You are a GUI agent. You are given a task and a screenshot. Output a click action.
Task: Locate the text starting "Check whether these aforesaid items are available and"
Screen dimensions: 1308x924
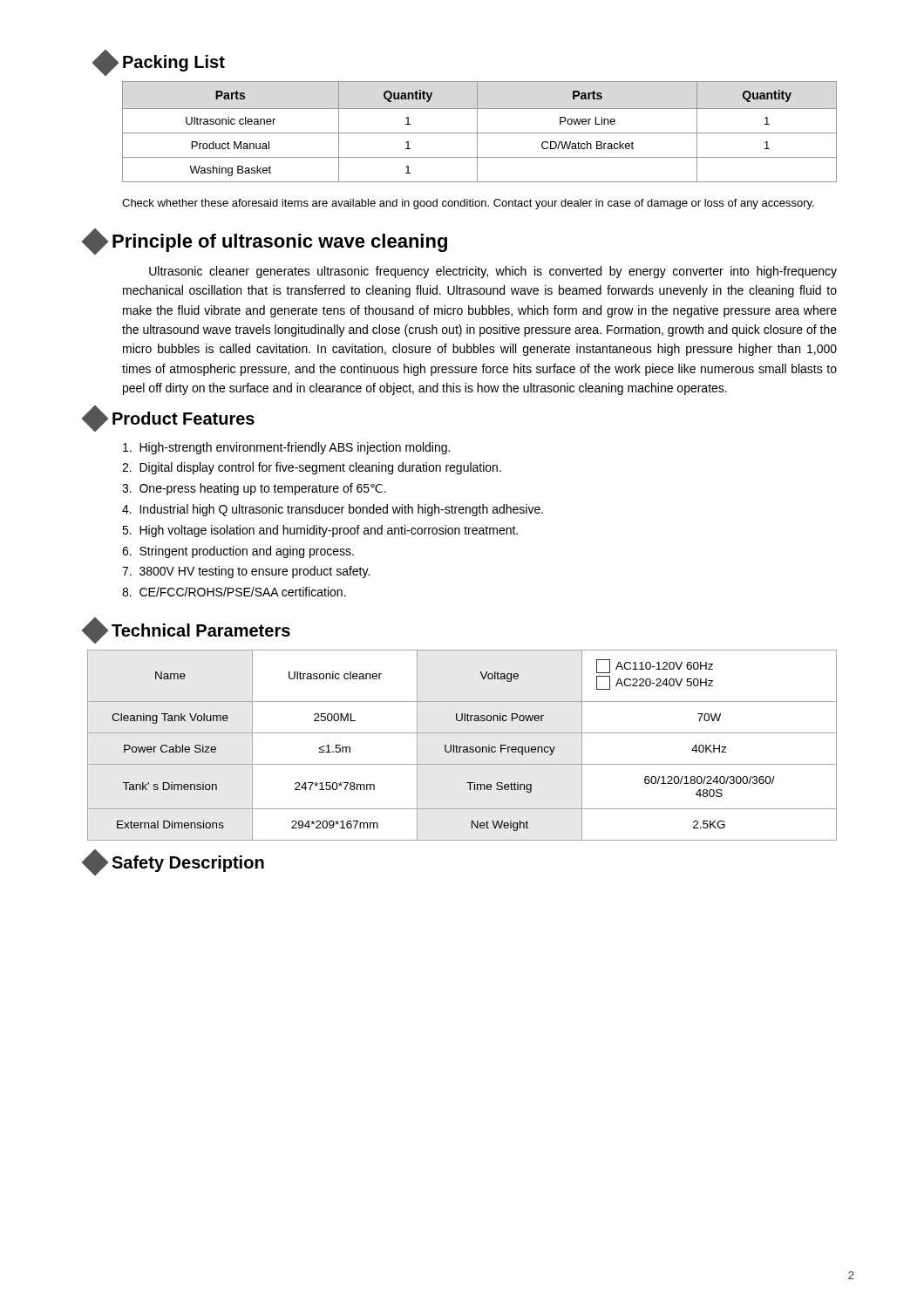[x=468, y=203]
